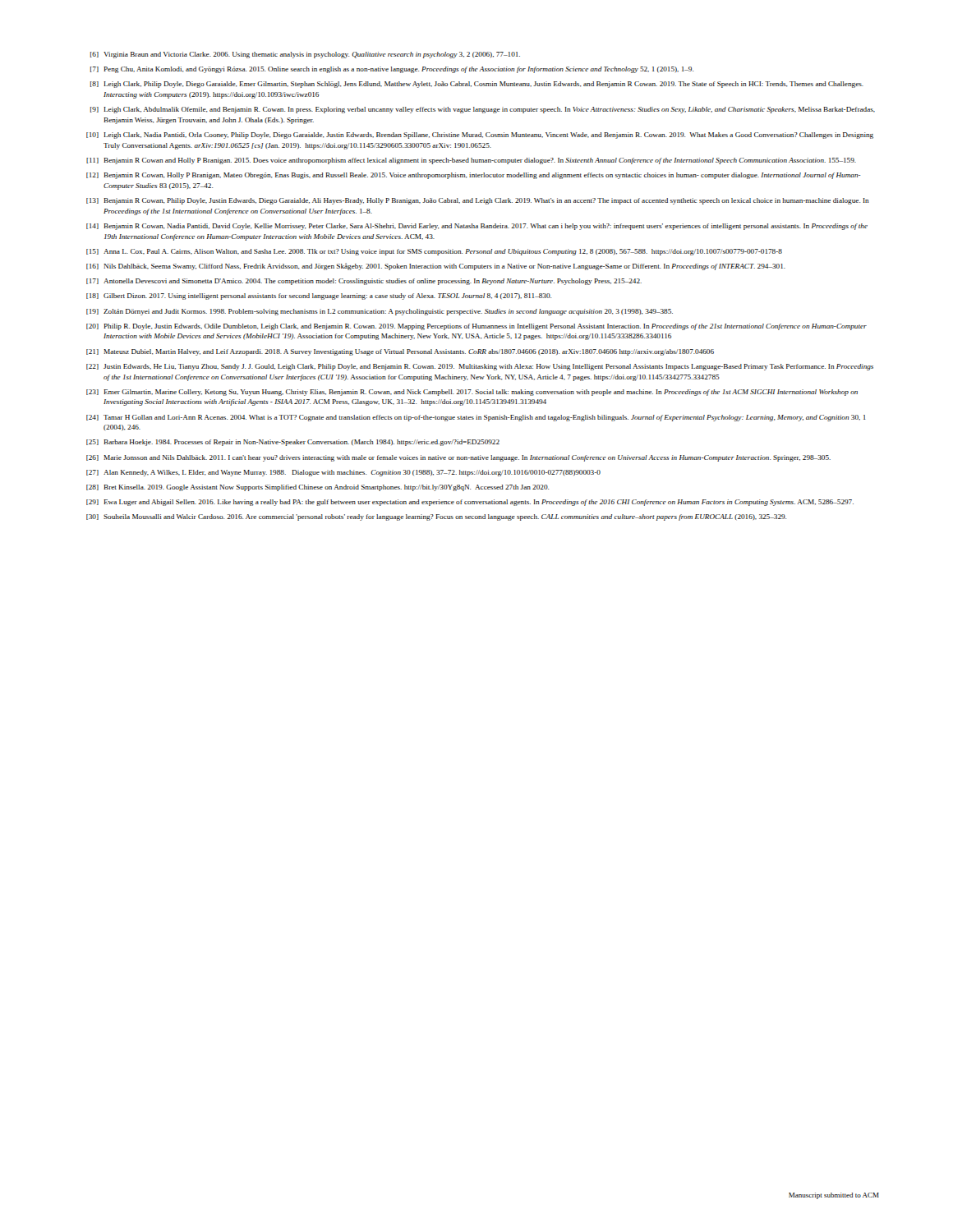Click on the text block starting "[12] Benjamin R Cowan, Holly P Branigan, Mateo"
This screenshot has height=1232, width=953.
(476, 181)
